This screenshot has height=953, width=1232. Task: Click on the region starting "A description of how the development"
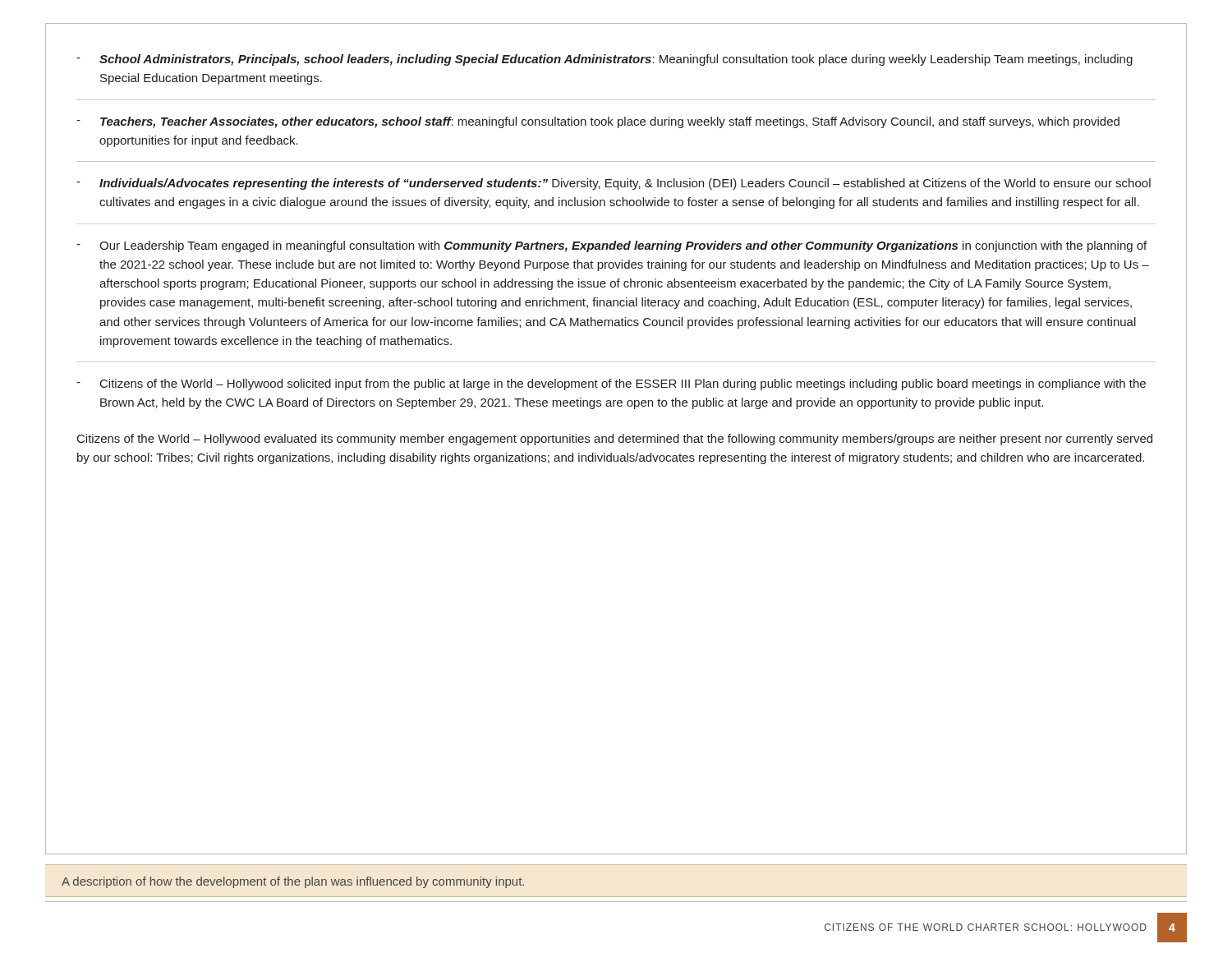tap(293, 881)
